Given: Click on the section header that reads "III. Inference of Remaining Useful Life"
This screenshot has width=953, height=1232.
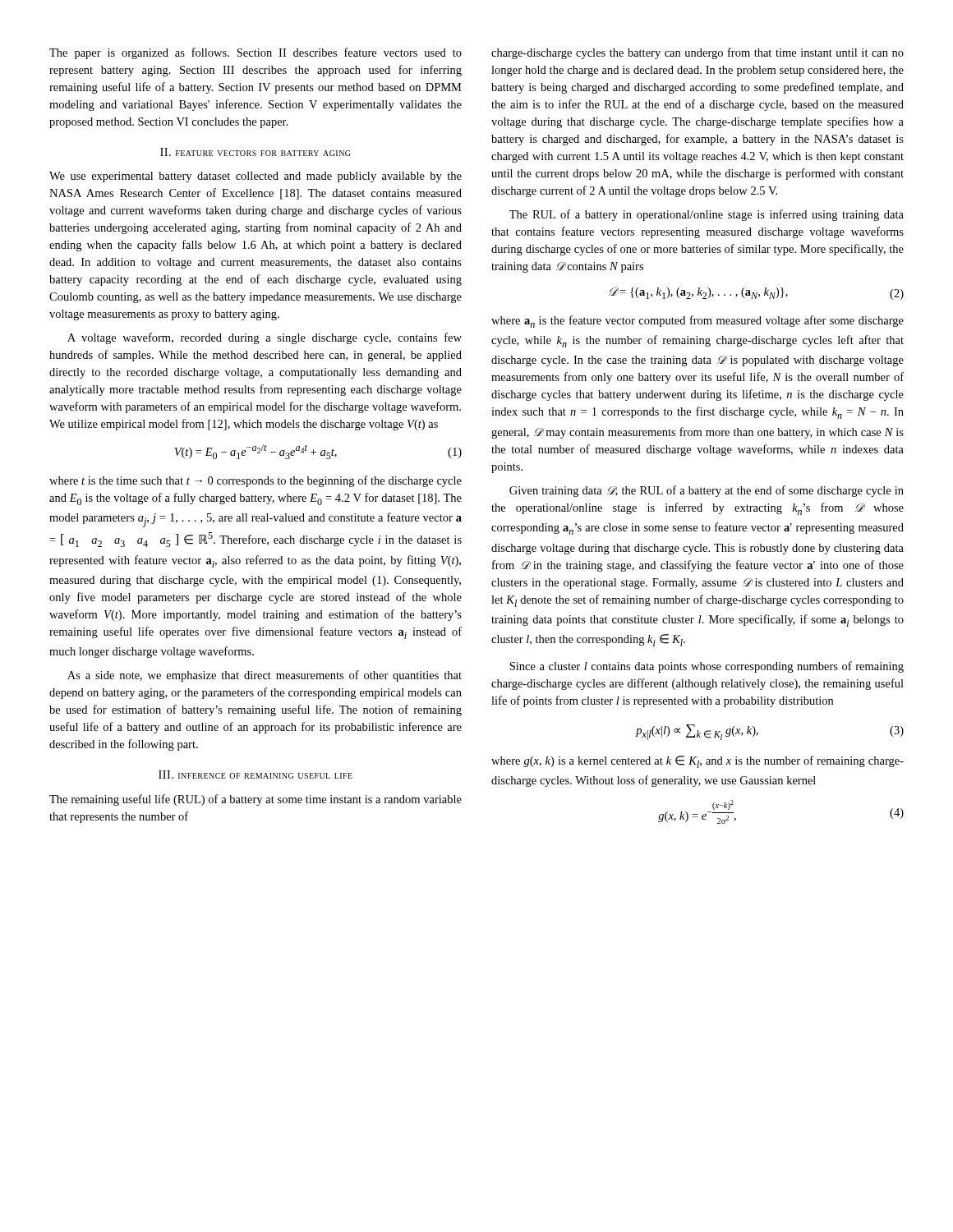Looking at the screenshot, I should pos(255,775).
